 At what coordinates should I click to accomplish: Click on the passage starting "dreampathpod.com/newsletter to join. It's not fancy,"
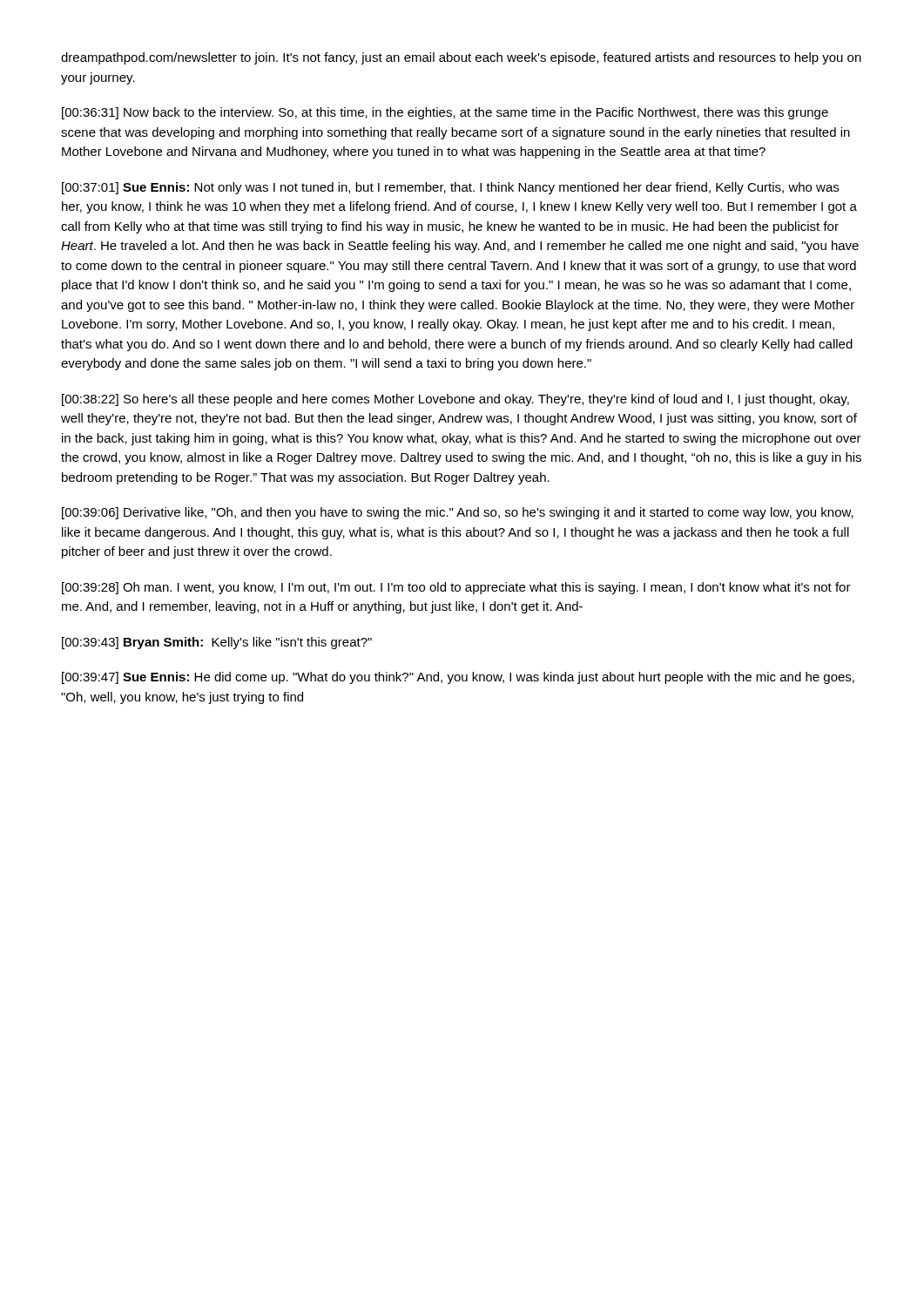click(461, 67)
